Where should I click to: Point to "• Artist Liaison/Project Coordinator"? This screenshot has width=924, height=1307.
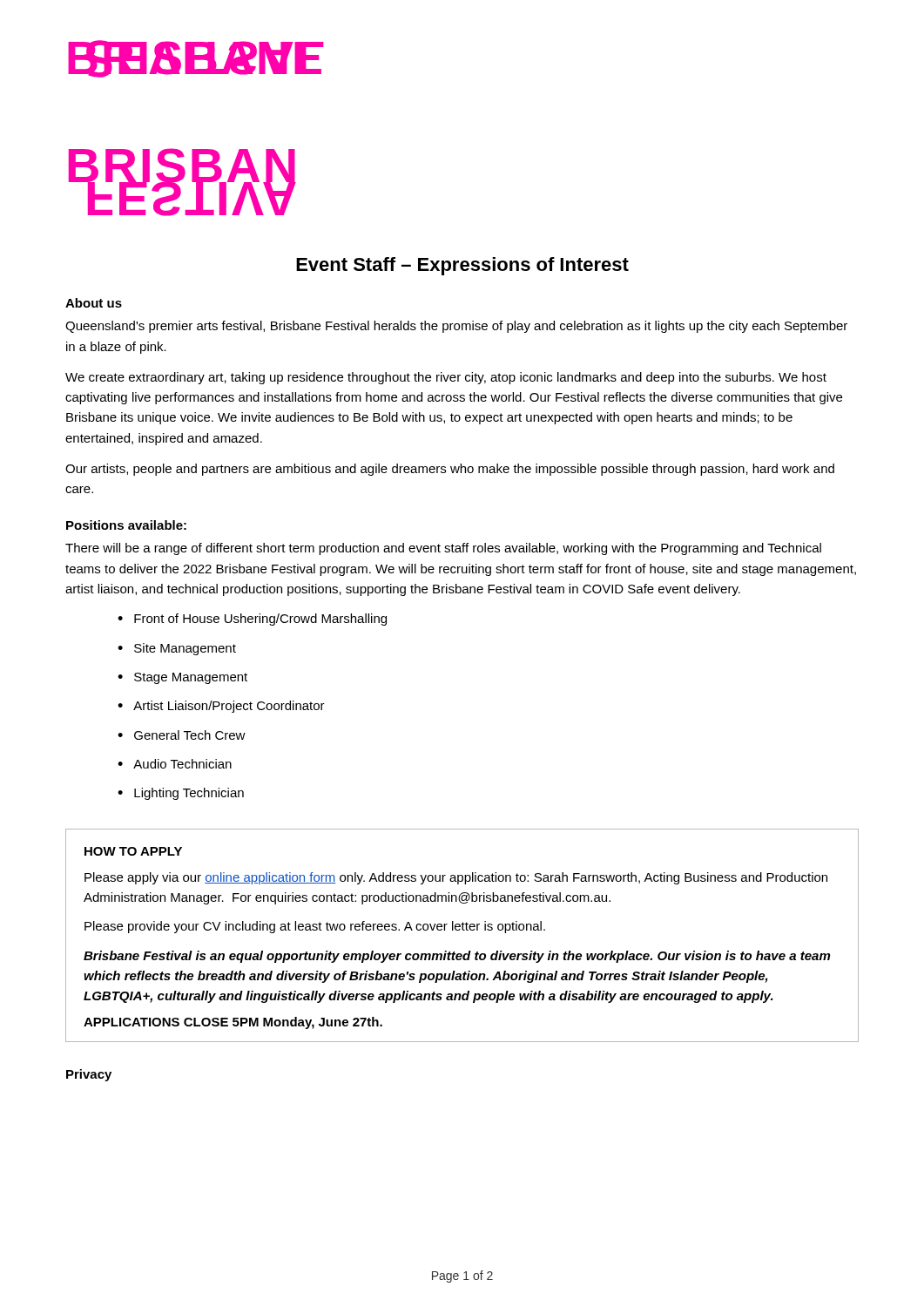(221, 707)
